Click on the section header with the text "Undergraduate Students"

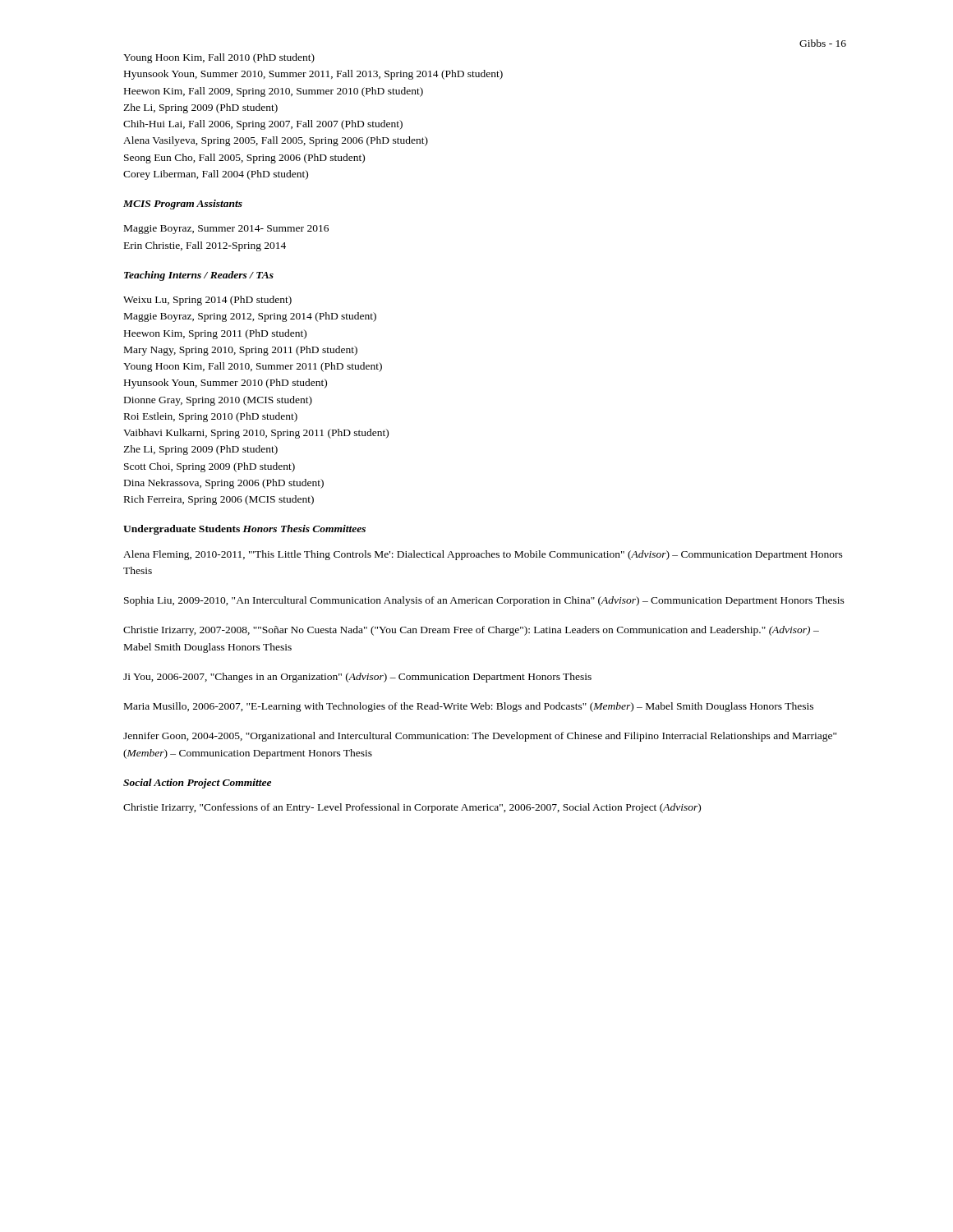182,529
